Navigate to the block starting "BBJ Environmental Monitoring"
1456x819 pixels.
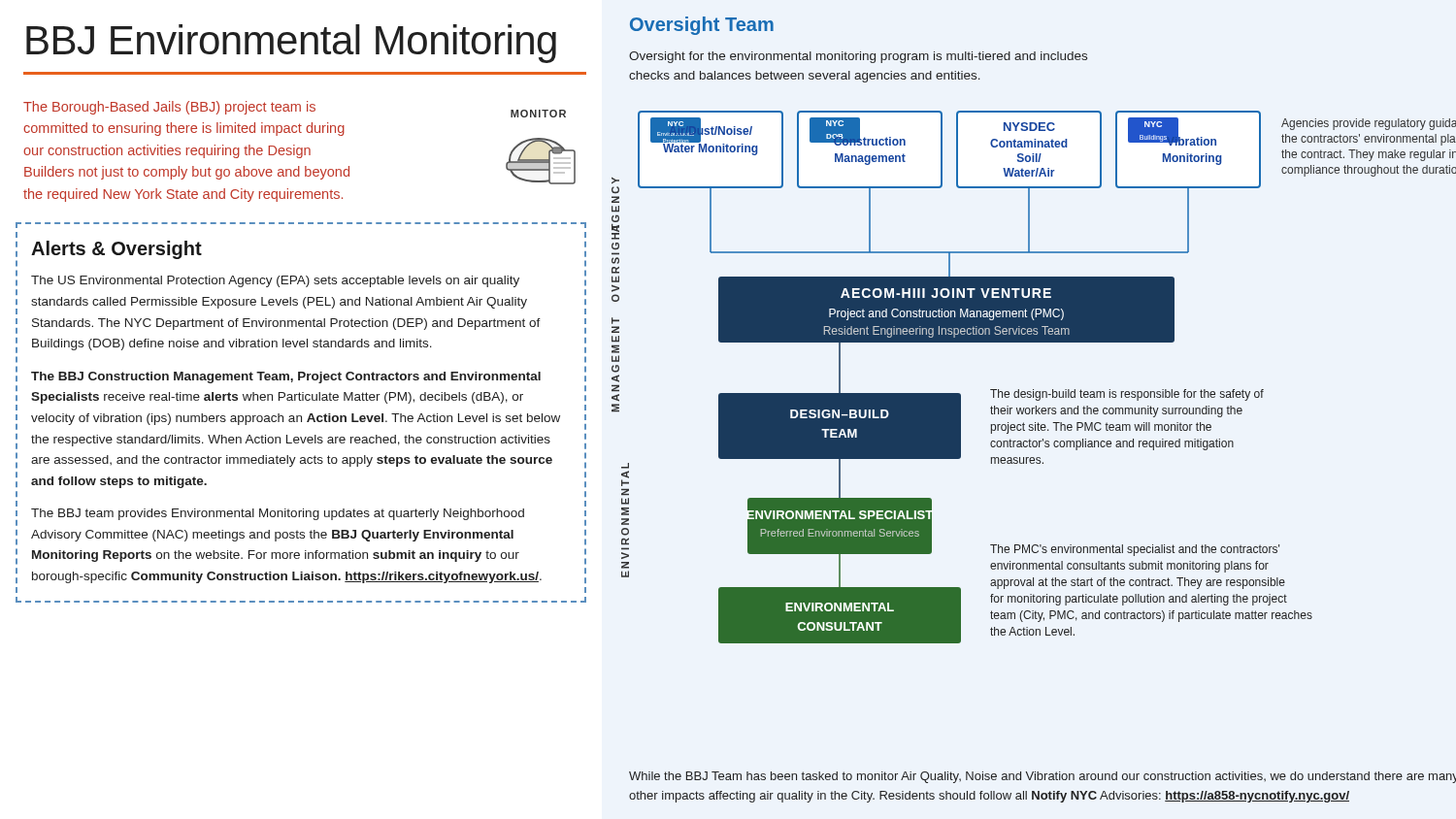pos(305,46)
